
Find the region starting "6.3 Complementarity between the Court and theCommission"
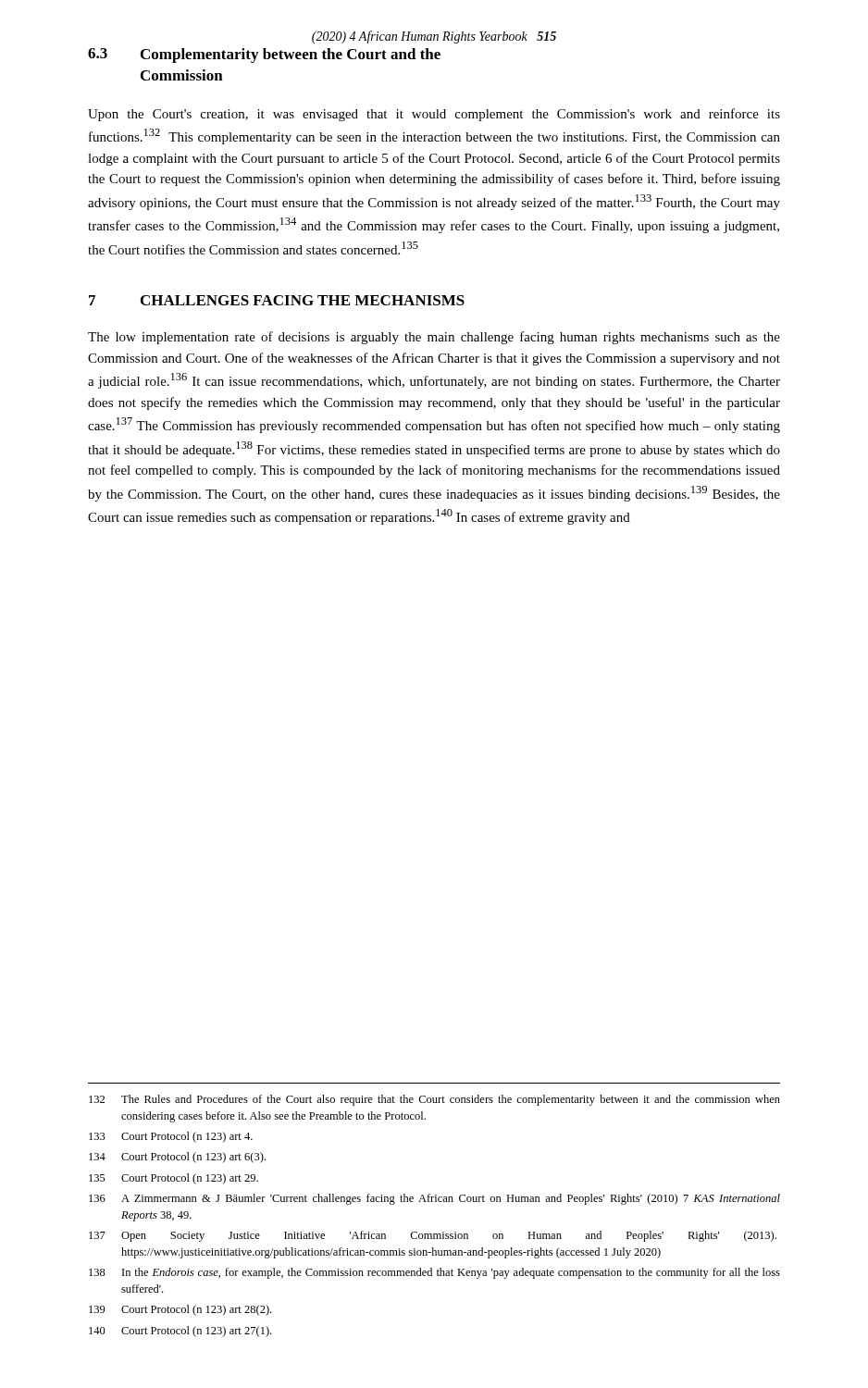(264, 66)
